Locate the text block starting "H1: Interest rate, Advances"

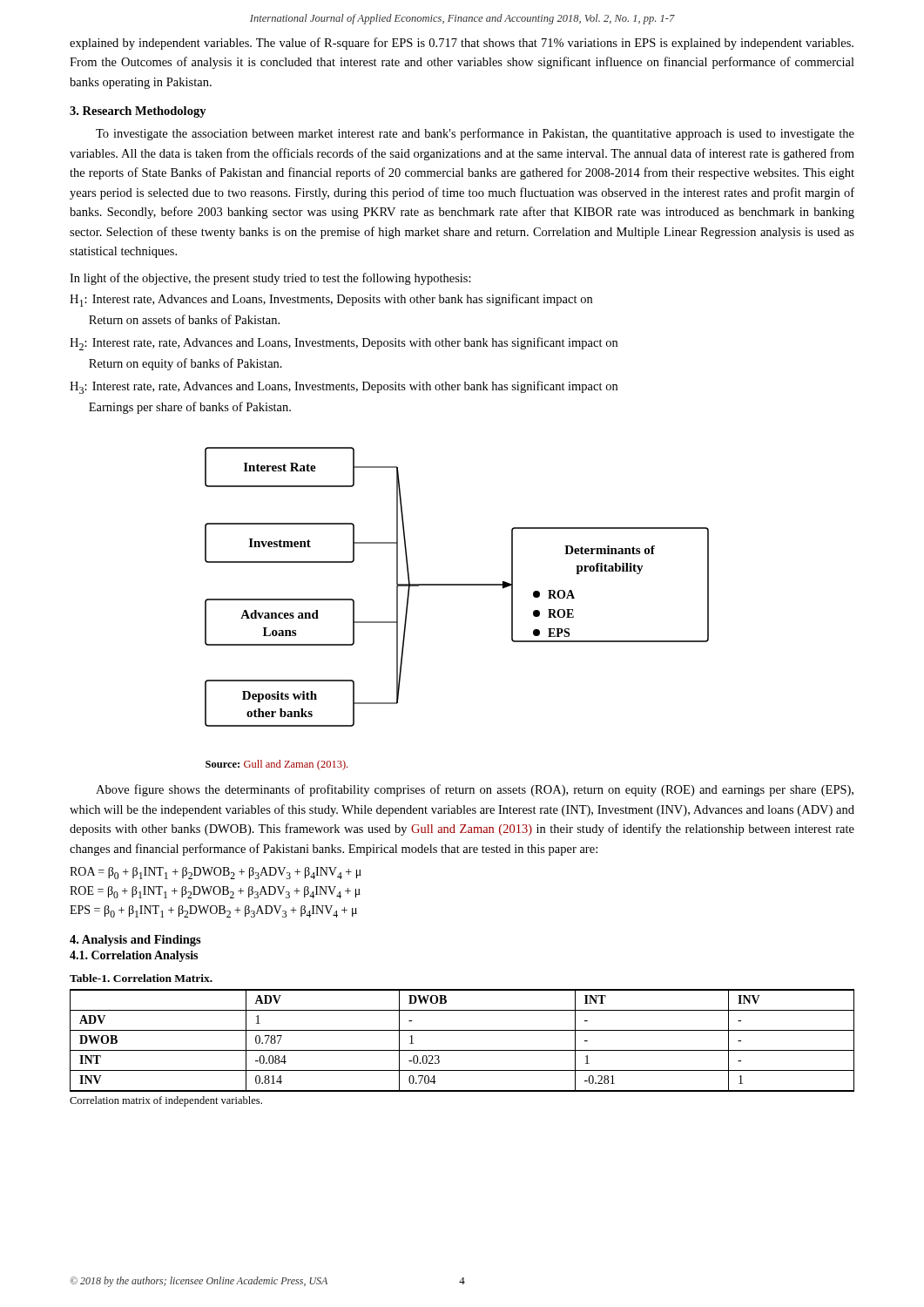click(x=331, y=309)
